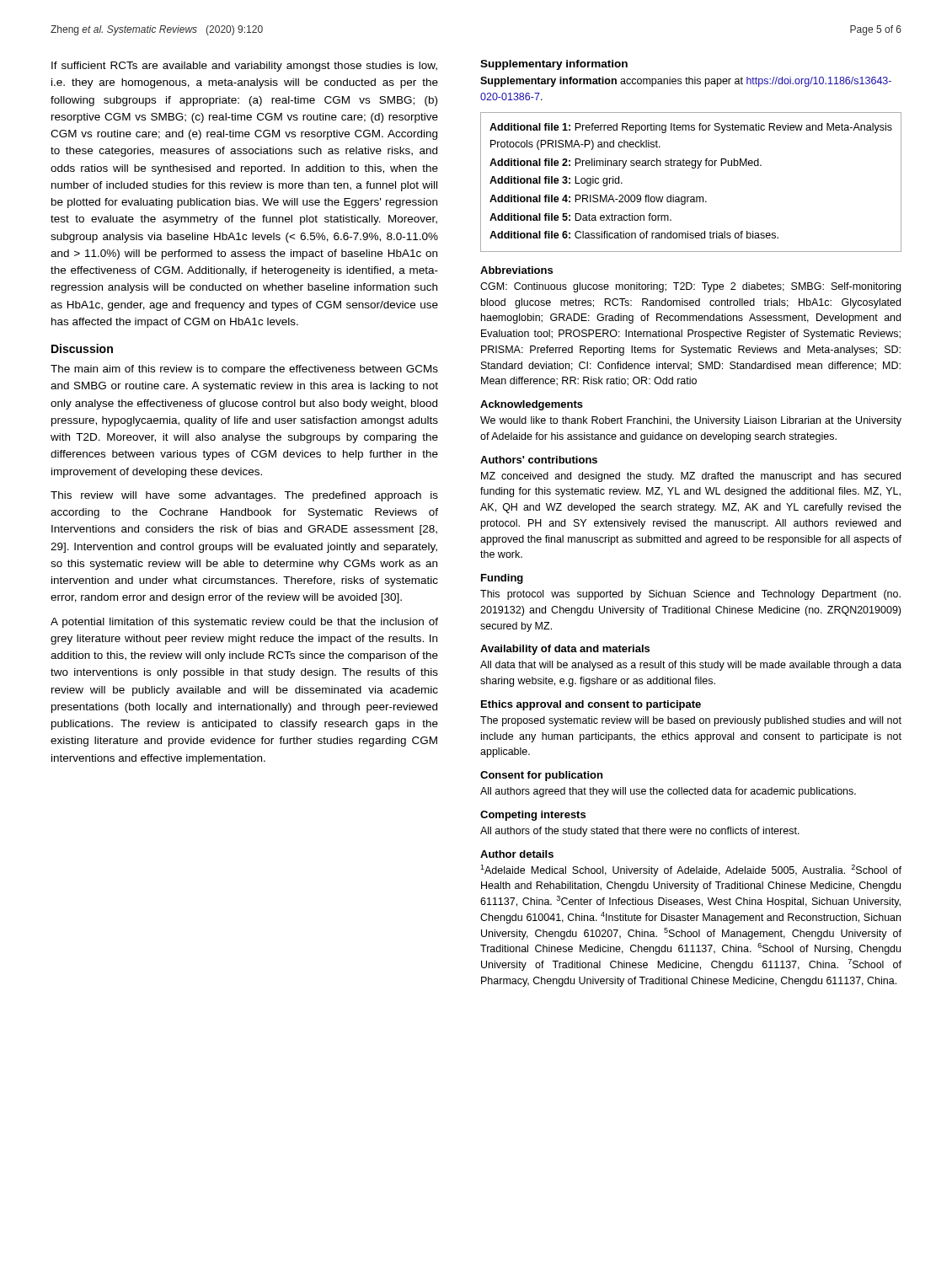The image size is (952, 1264).
Task: Find the table that mentions "Additional file 1: Preferred Reporting"
Action: 691,182
